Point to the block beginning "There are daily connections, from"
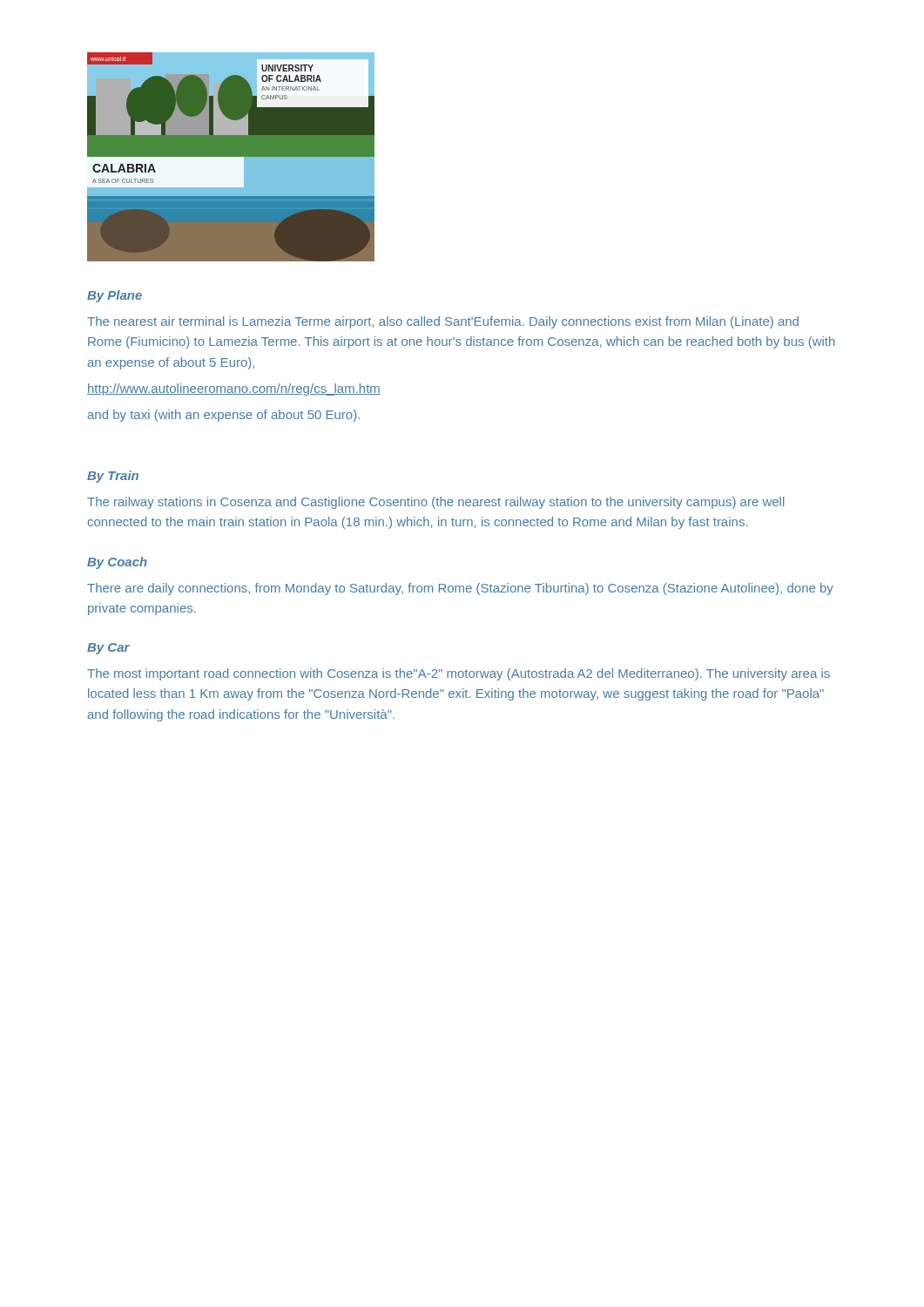This screenshot has height=1307, width=924. pos(460,597)
